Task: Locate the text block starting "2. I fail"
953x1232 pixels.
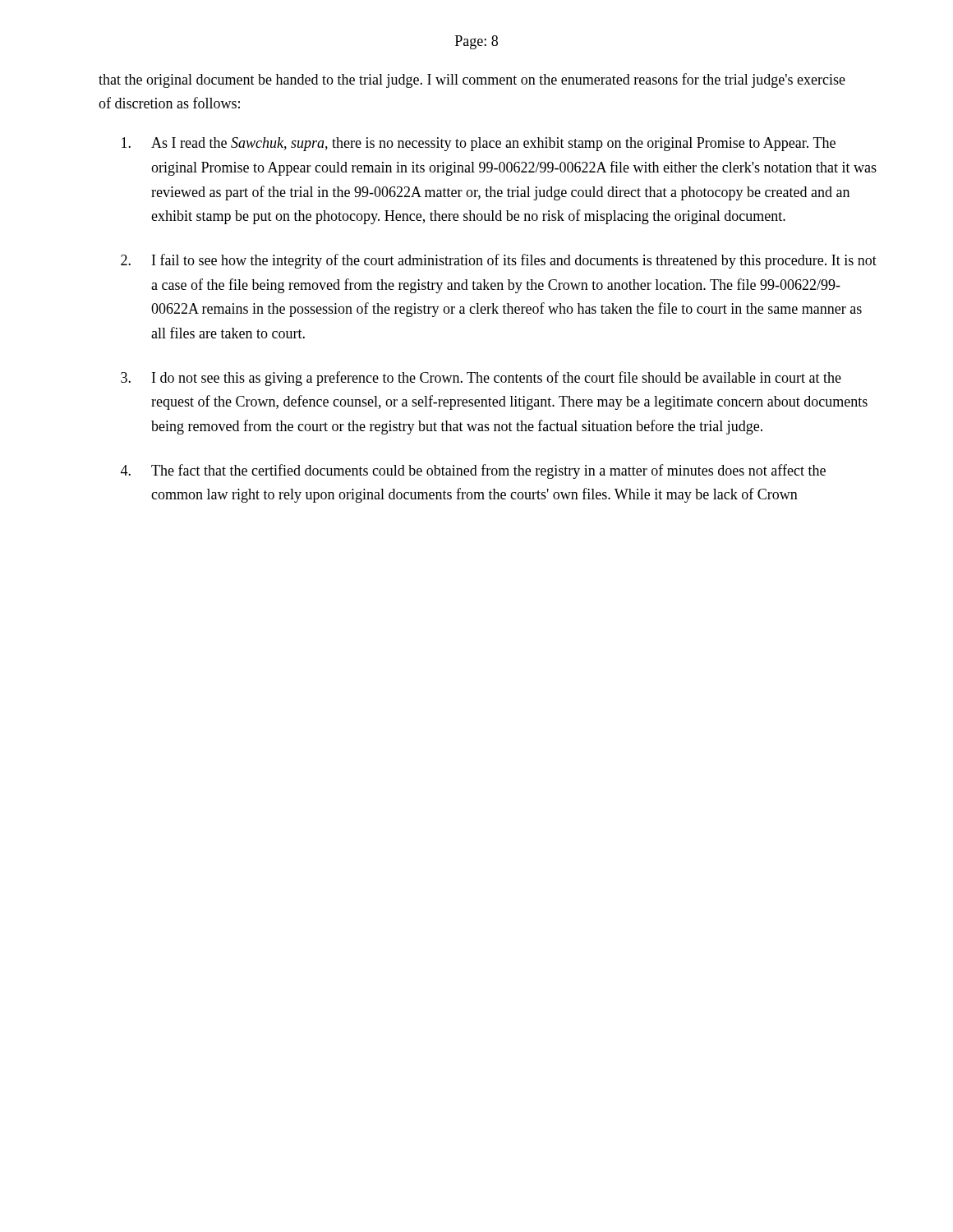Action: [476, 298]
